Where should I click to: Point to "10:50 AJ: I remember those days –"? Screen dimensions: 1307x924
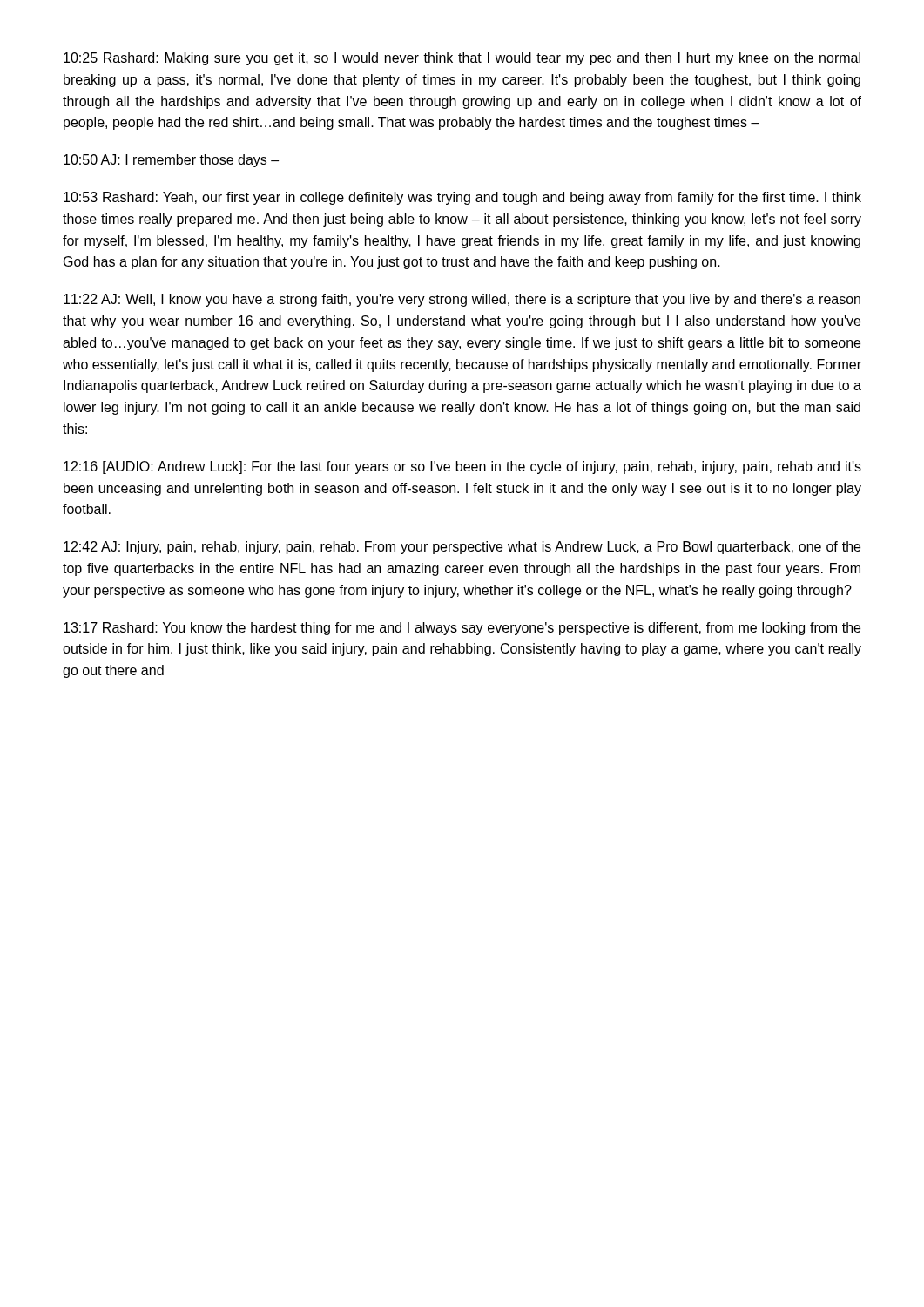pyautogui.click(x=171, y=160)
